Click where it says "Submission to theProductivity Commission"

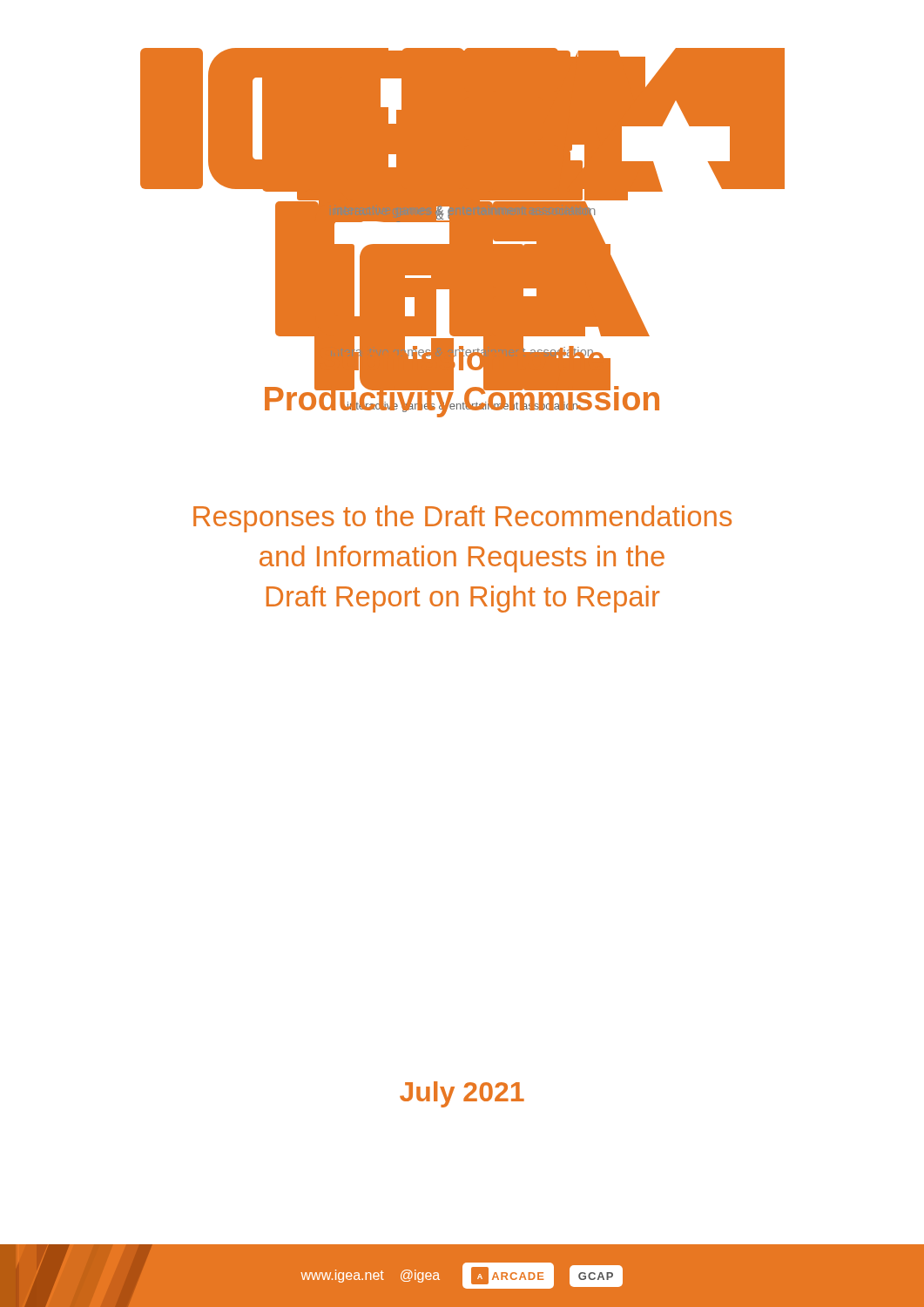[462, 380]
